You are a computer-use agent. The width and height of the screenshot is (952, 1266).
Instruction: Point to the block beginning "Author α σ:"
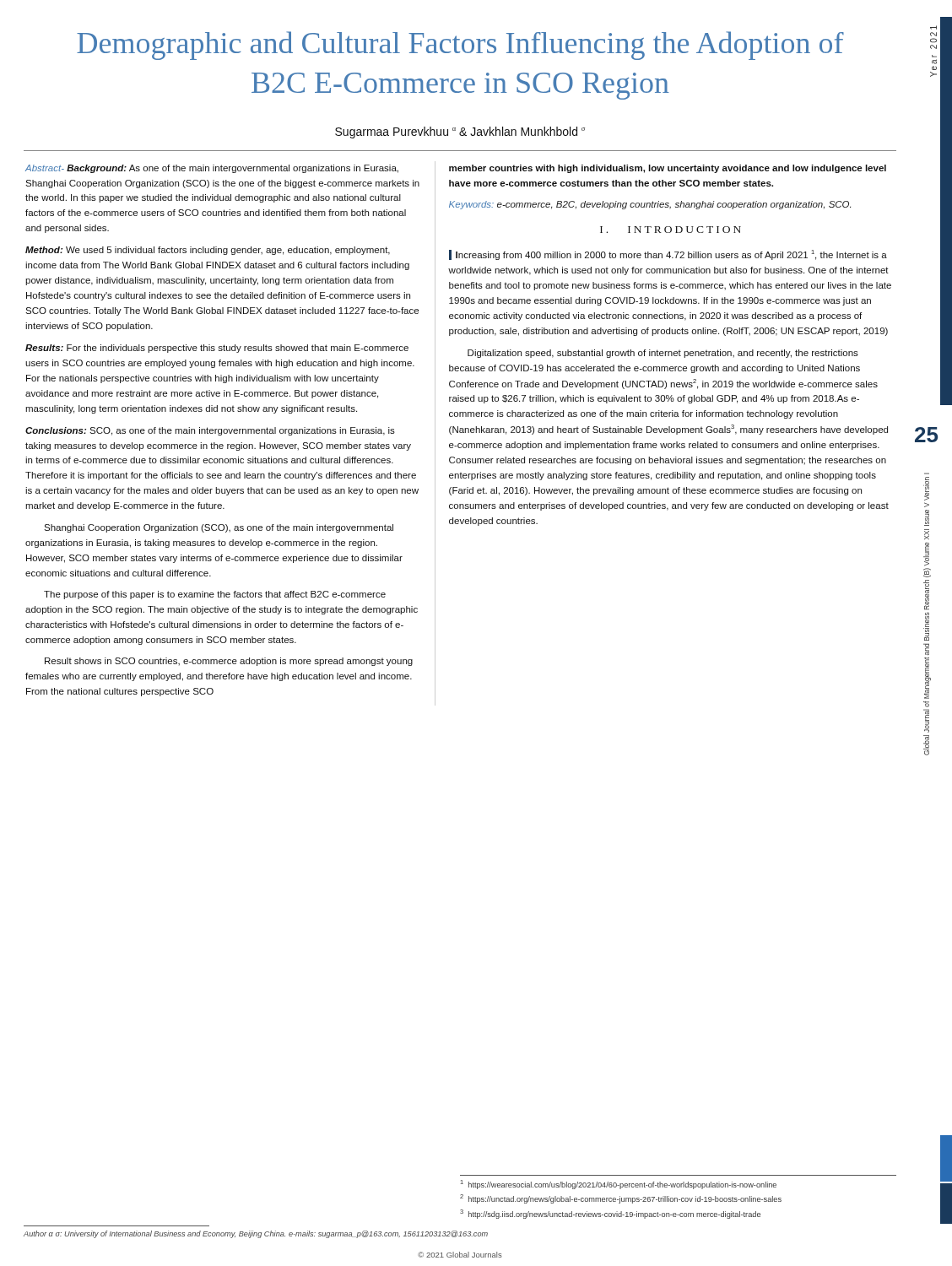(256, 1234)
